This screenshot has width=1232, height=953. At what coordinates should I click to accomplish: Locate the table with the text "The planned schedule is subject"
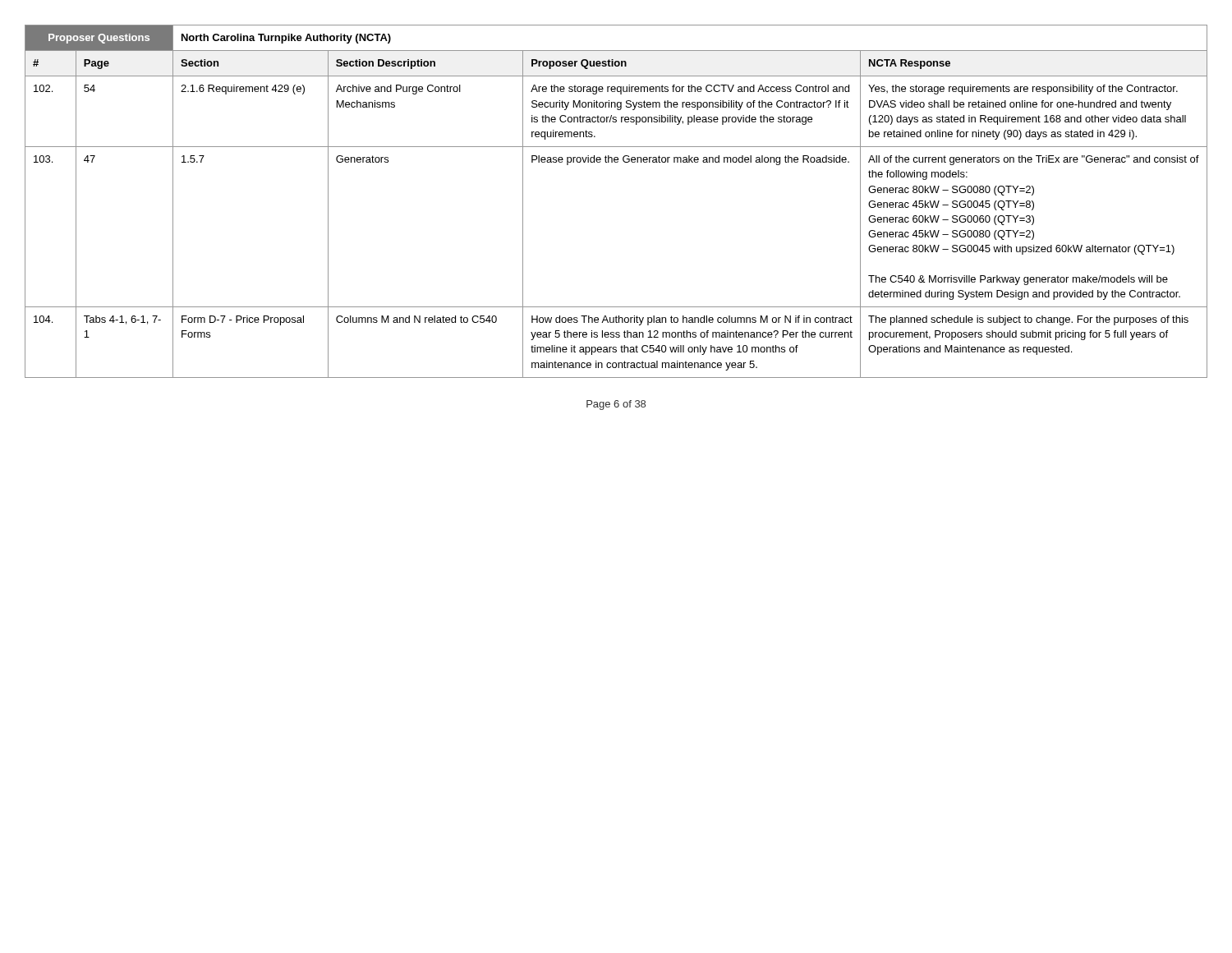(x=616, y=201)
